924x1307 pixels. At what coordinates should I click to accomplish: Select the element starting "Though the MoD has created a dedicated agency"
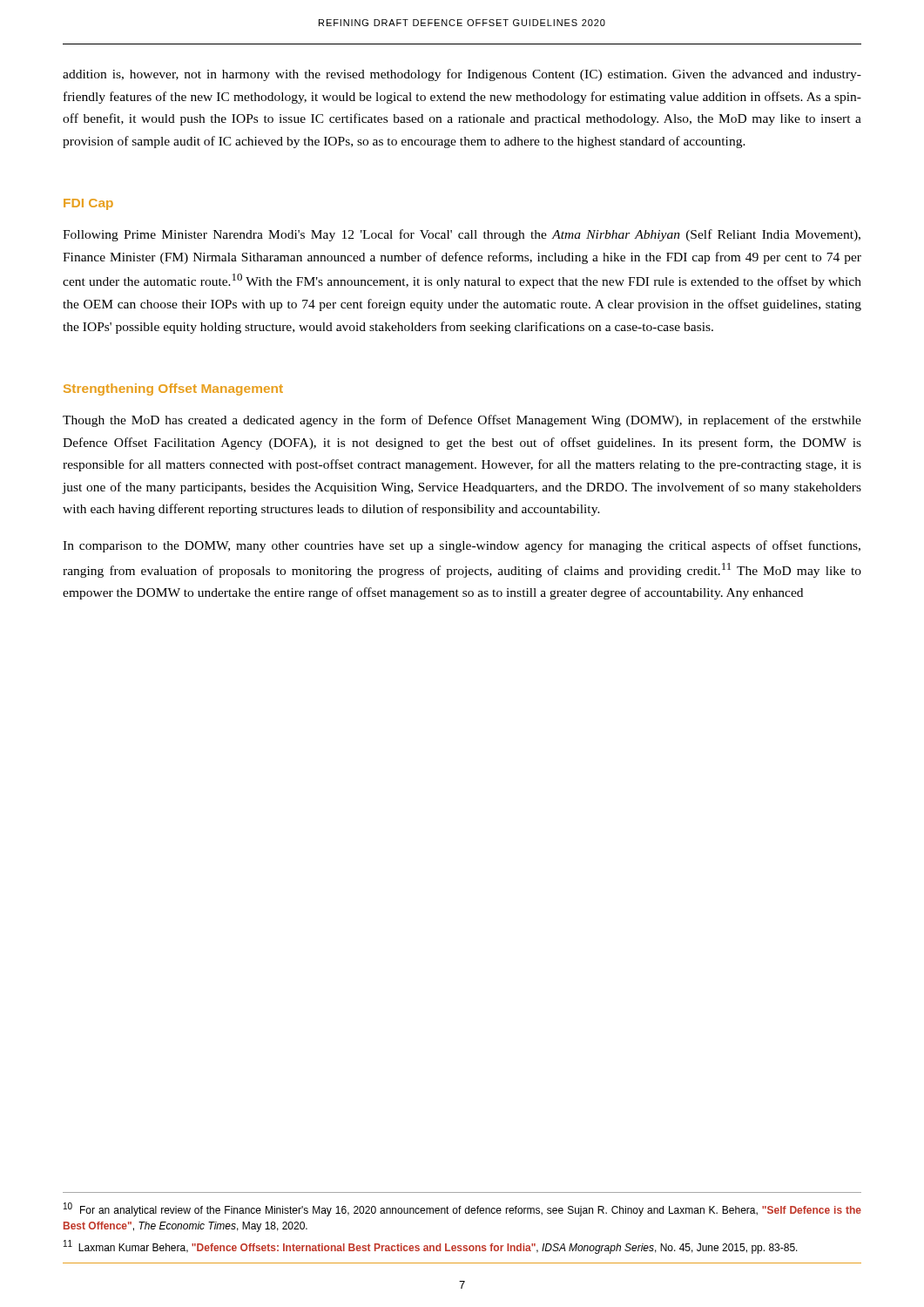462,464
